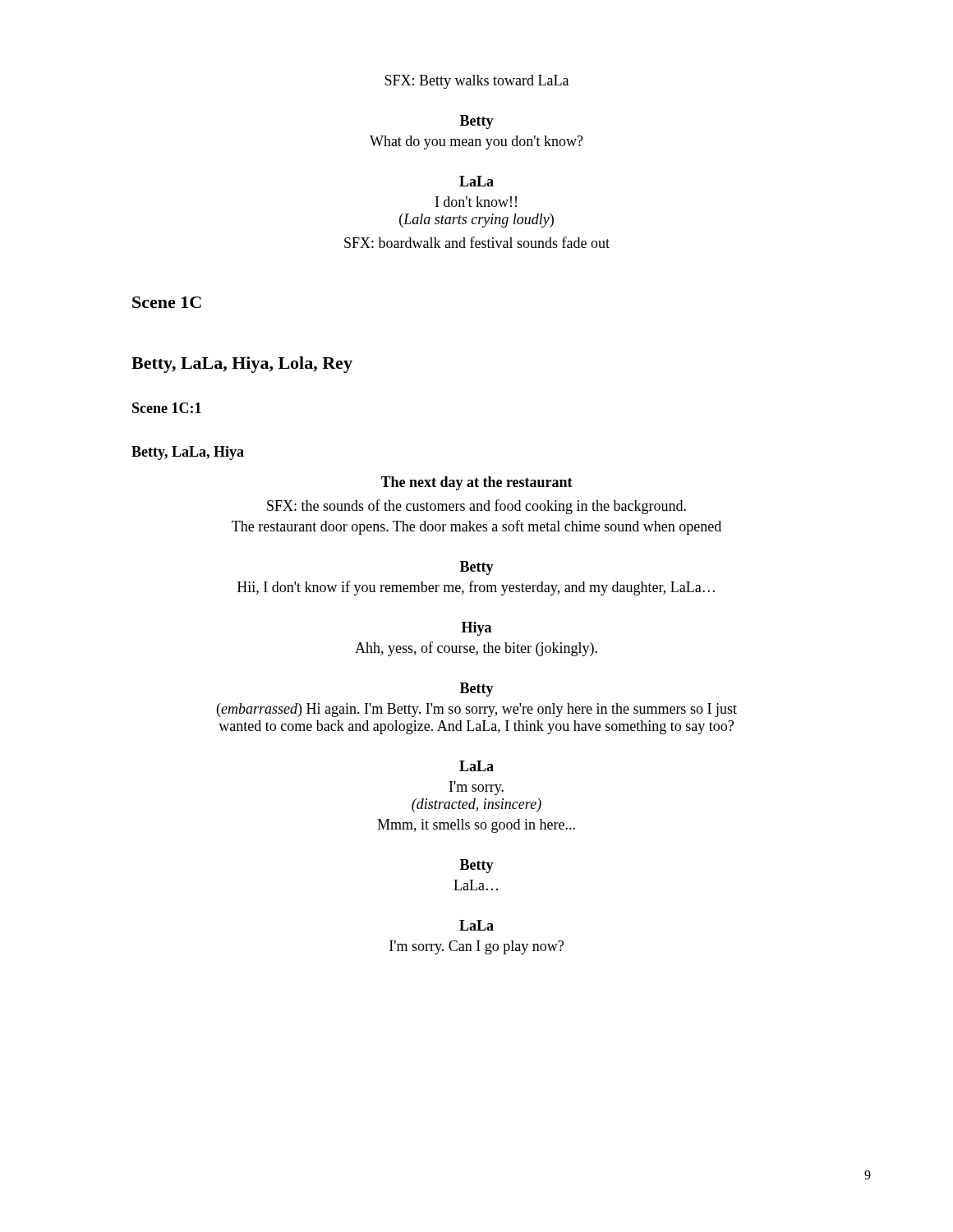The image size is (953, 1232).
Task: Select the text starting "I'm sorry. Can I go play"
Action: [x=476, y=946]
